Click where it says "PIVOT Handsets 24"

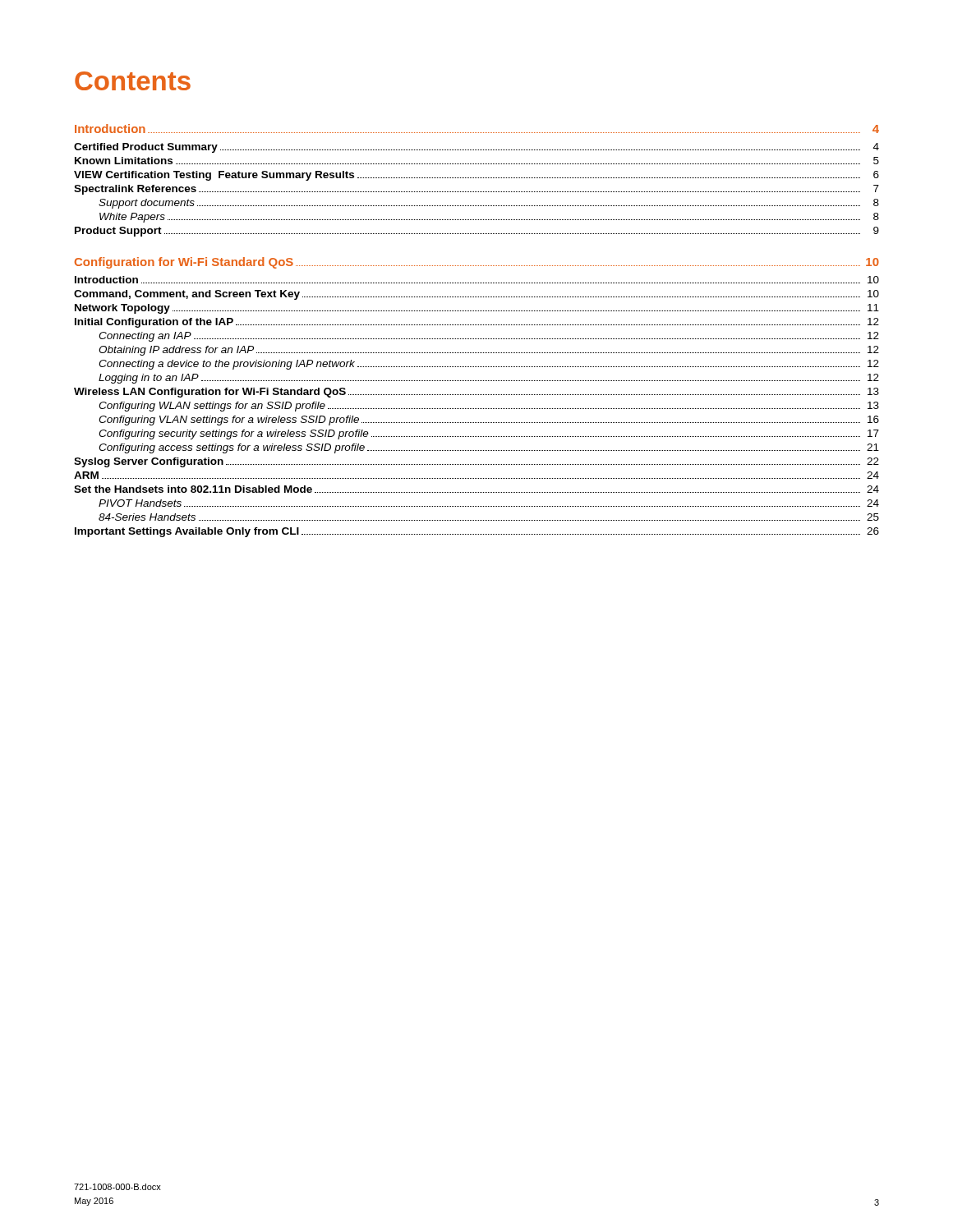click(x=476, y=503)
